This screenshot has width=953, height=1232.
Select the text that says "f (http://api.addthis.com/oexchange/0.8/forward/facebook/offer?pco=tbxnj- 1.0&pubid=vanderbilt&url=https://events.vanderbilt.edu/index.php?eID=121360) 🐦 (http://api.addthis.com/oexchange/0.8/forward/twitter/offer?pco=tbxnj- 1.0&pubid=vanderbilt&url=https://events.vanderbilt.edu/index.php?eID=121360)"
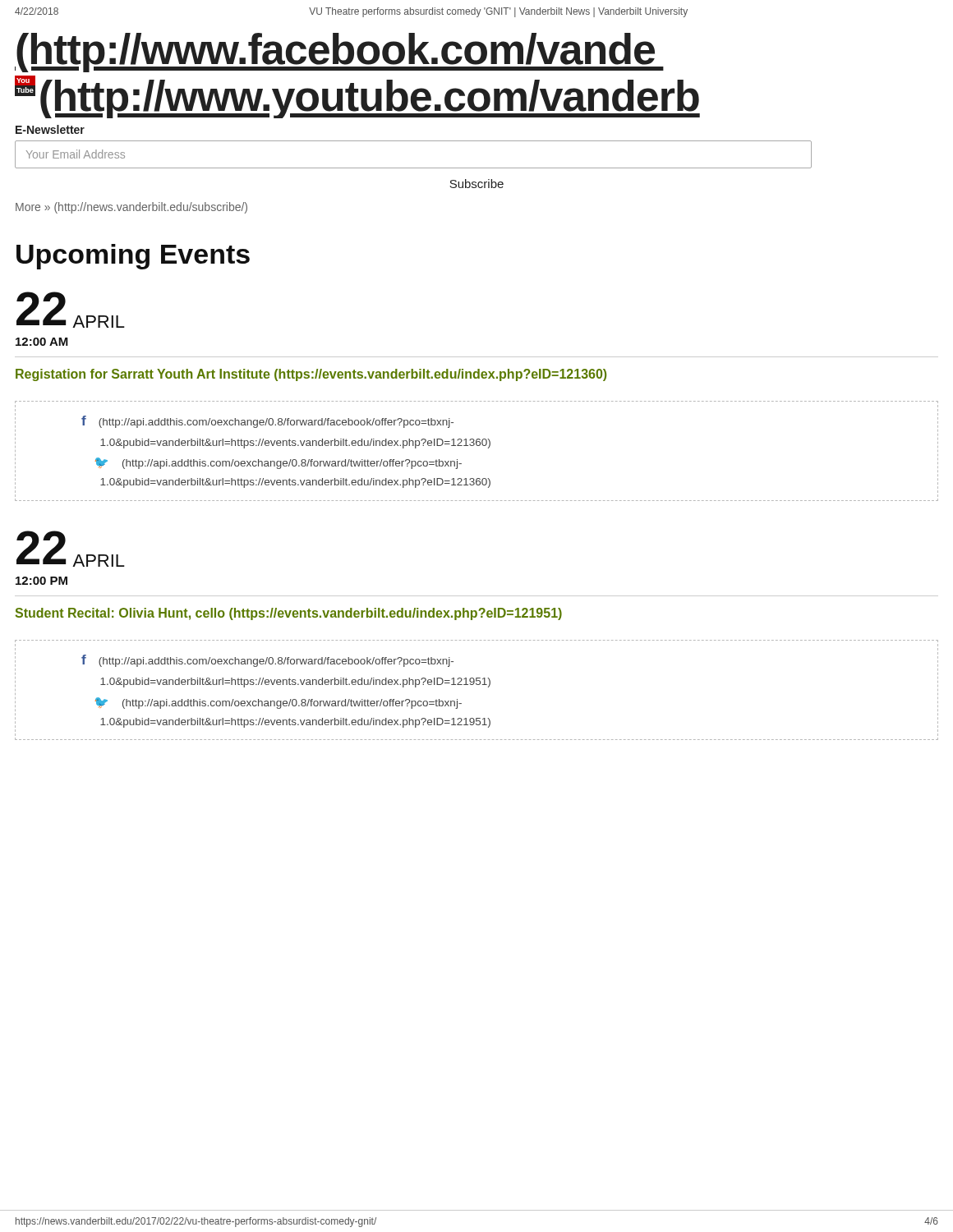286,450
